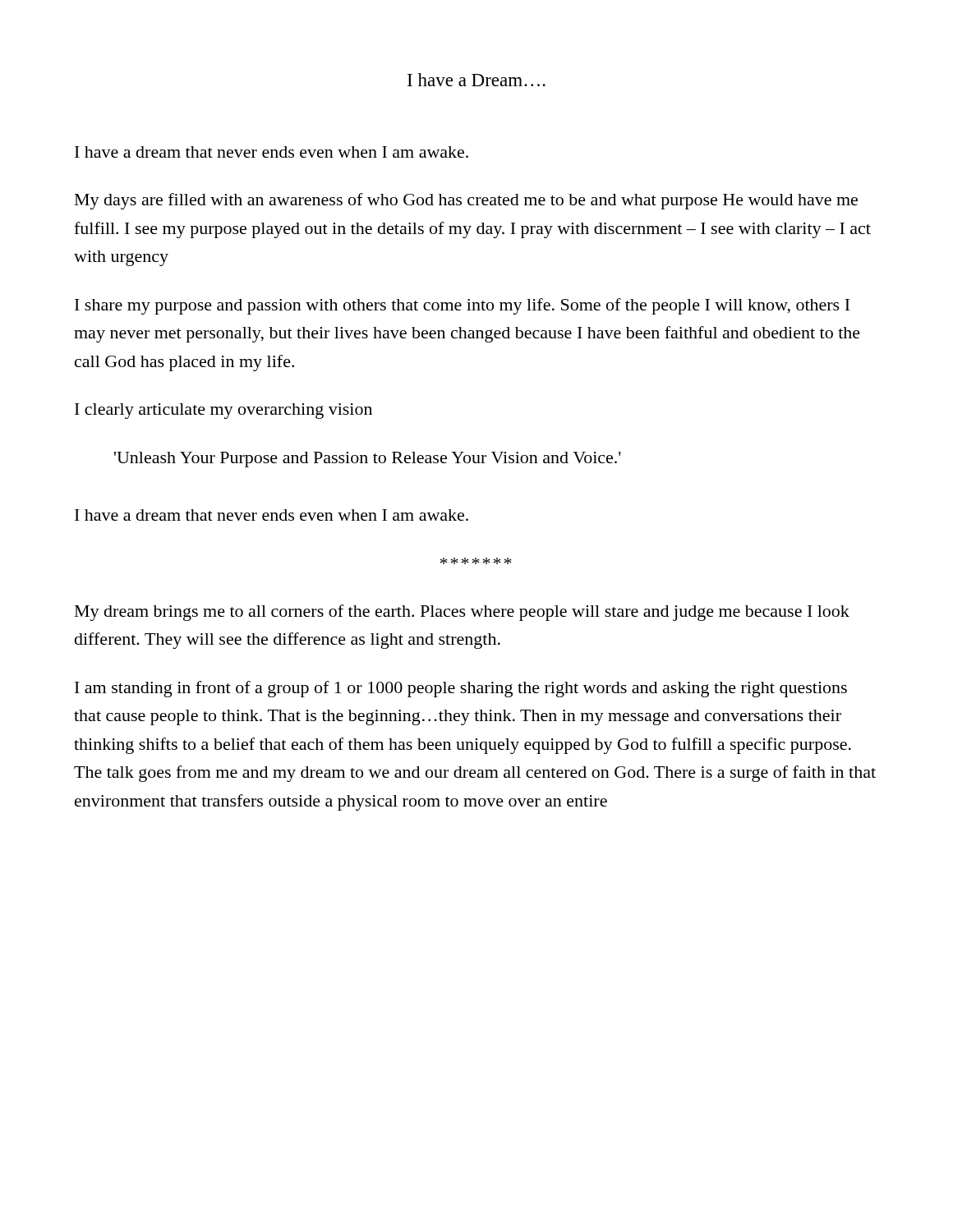Point to the text starting "'Unleash Your Purpose"
The width and height of the screenshot is (953, 1232).
(367, 457)
